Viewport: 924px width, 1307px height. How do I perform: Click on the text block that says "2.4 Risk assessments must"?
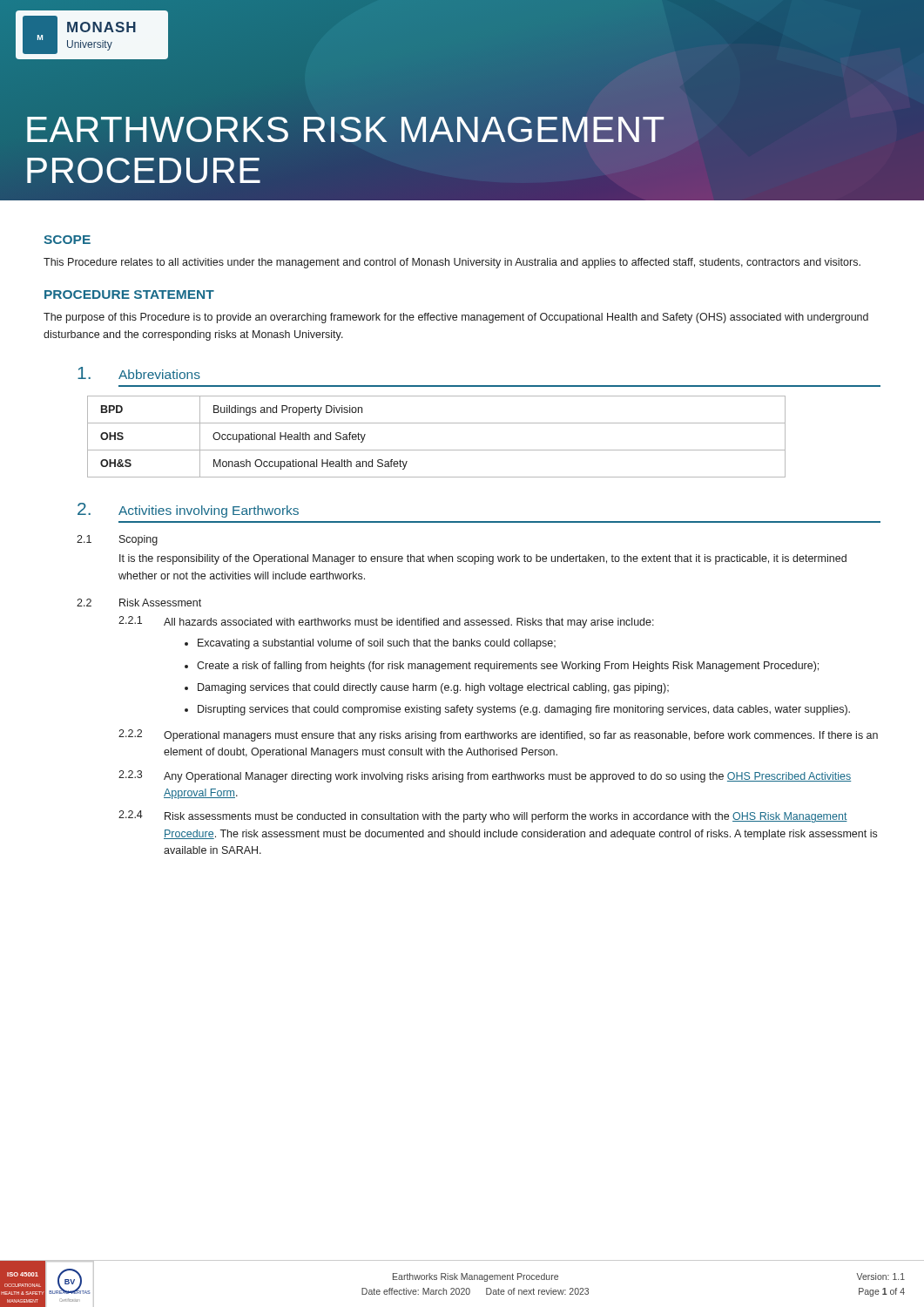coord(499,834)
